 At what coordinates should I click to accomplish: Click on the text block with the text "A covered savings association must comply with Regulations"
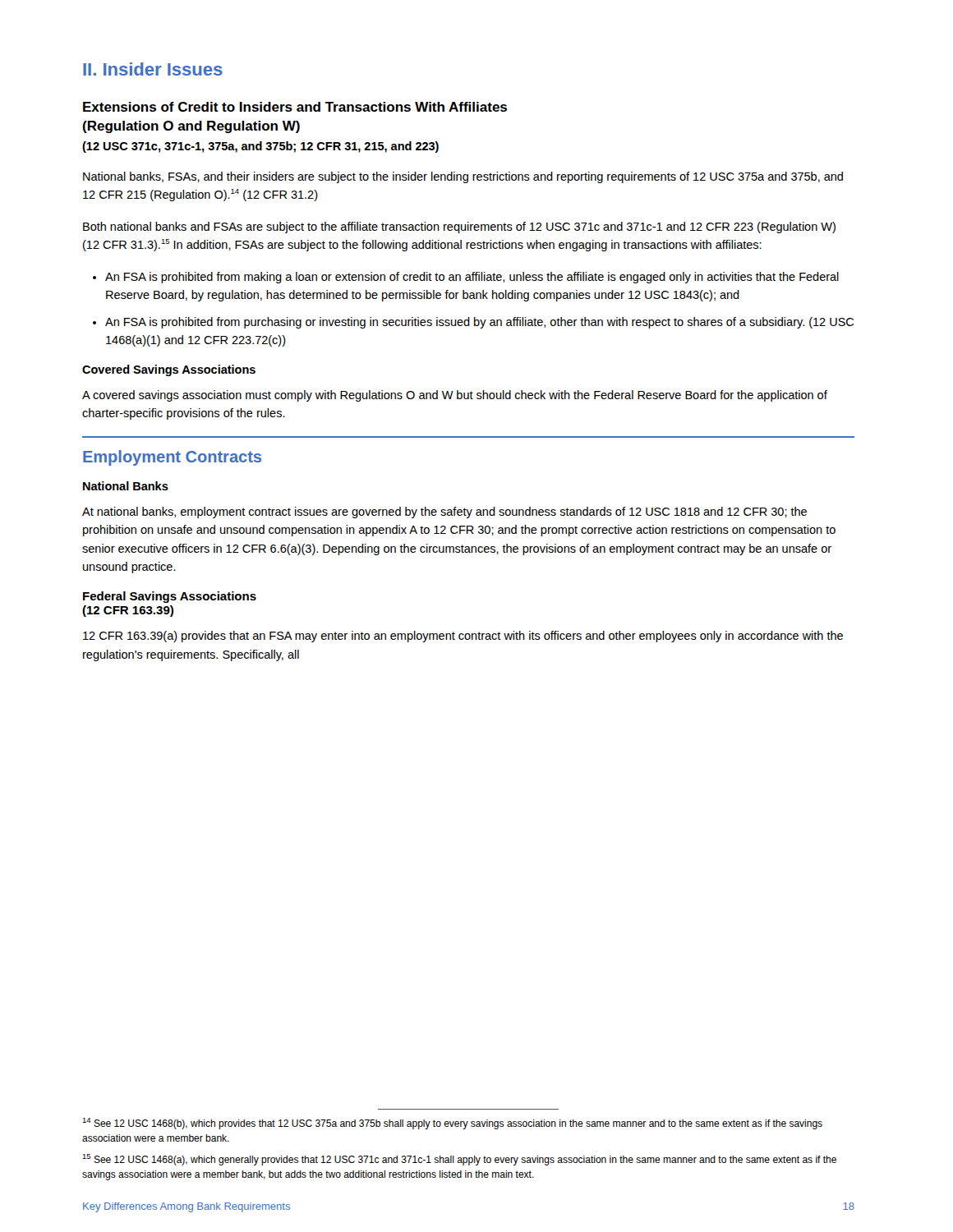[455, 404]
